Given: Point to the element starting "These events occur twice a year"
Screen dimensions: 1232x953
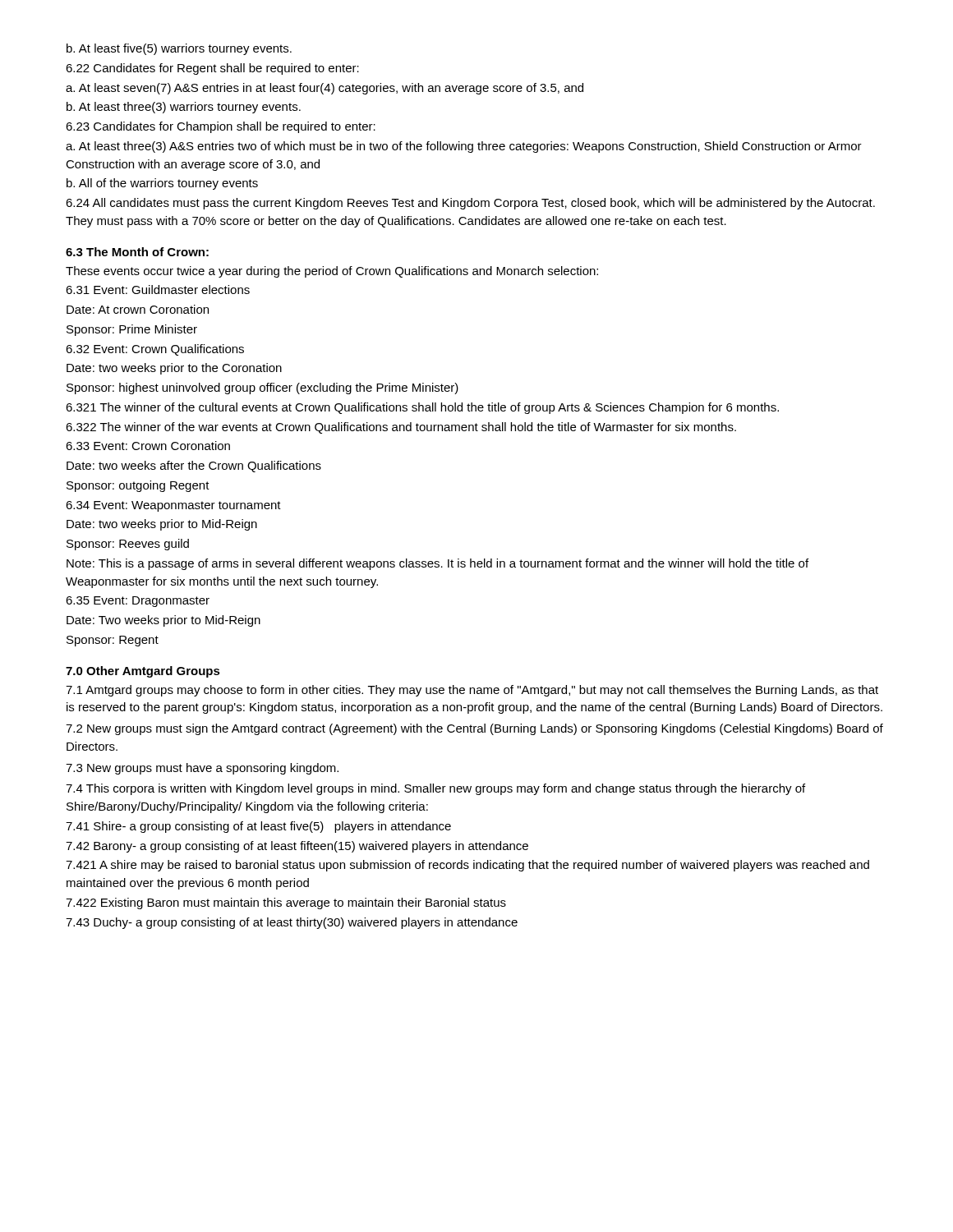Looking at the screenshot, I should (333, 270).
